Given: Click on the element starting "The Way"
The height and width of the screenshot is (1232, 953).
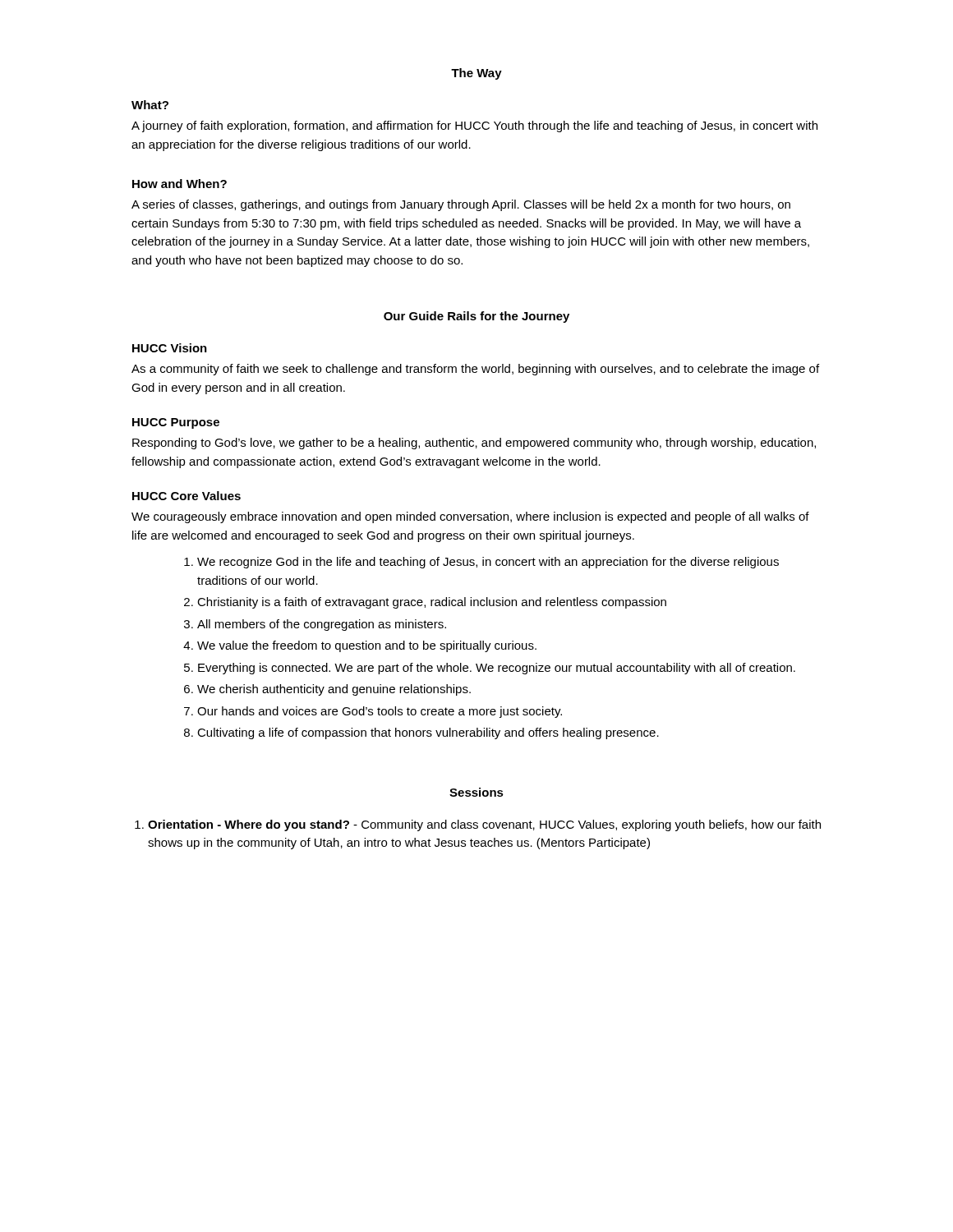Looking at the screenshot, I should pos(476,73).
